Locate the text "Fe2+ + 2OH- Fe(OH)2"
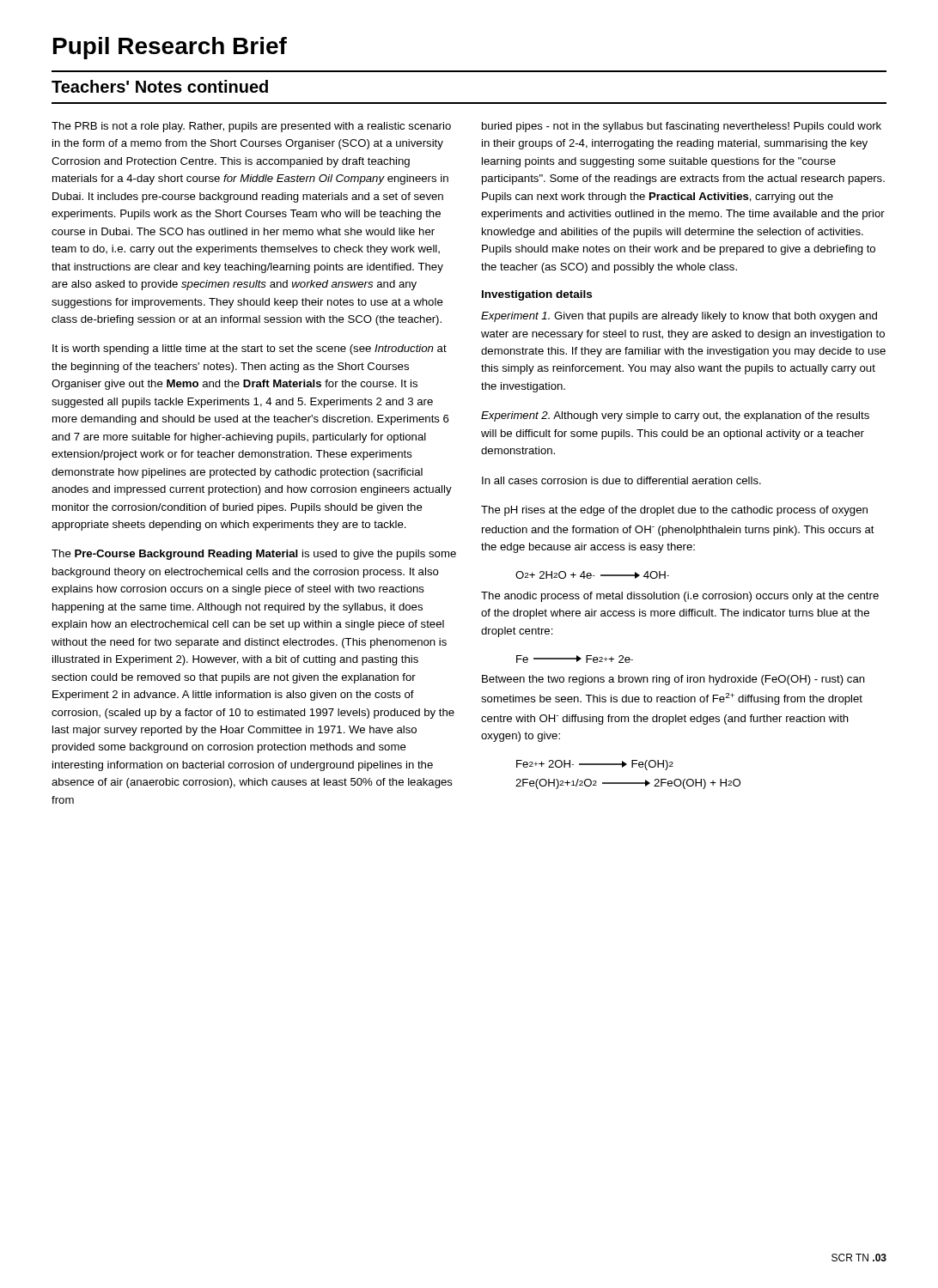Viewport: 938px width, 1288px height. coord(595,765)
